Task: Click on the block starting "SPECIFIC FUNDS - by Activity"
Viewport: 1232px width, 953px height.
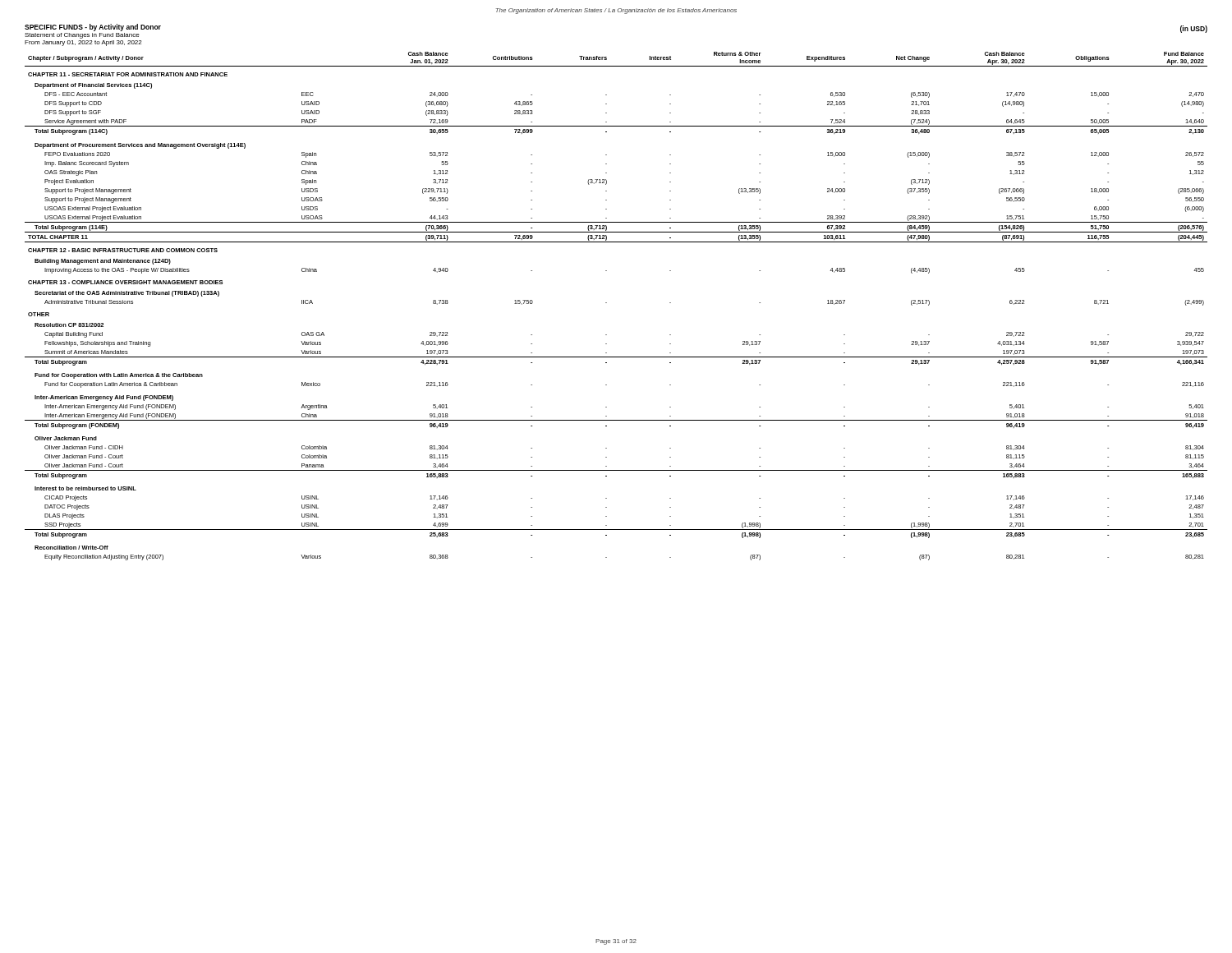Action: [x=93, y=34]
